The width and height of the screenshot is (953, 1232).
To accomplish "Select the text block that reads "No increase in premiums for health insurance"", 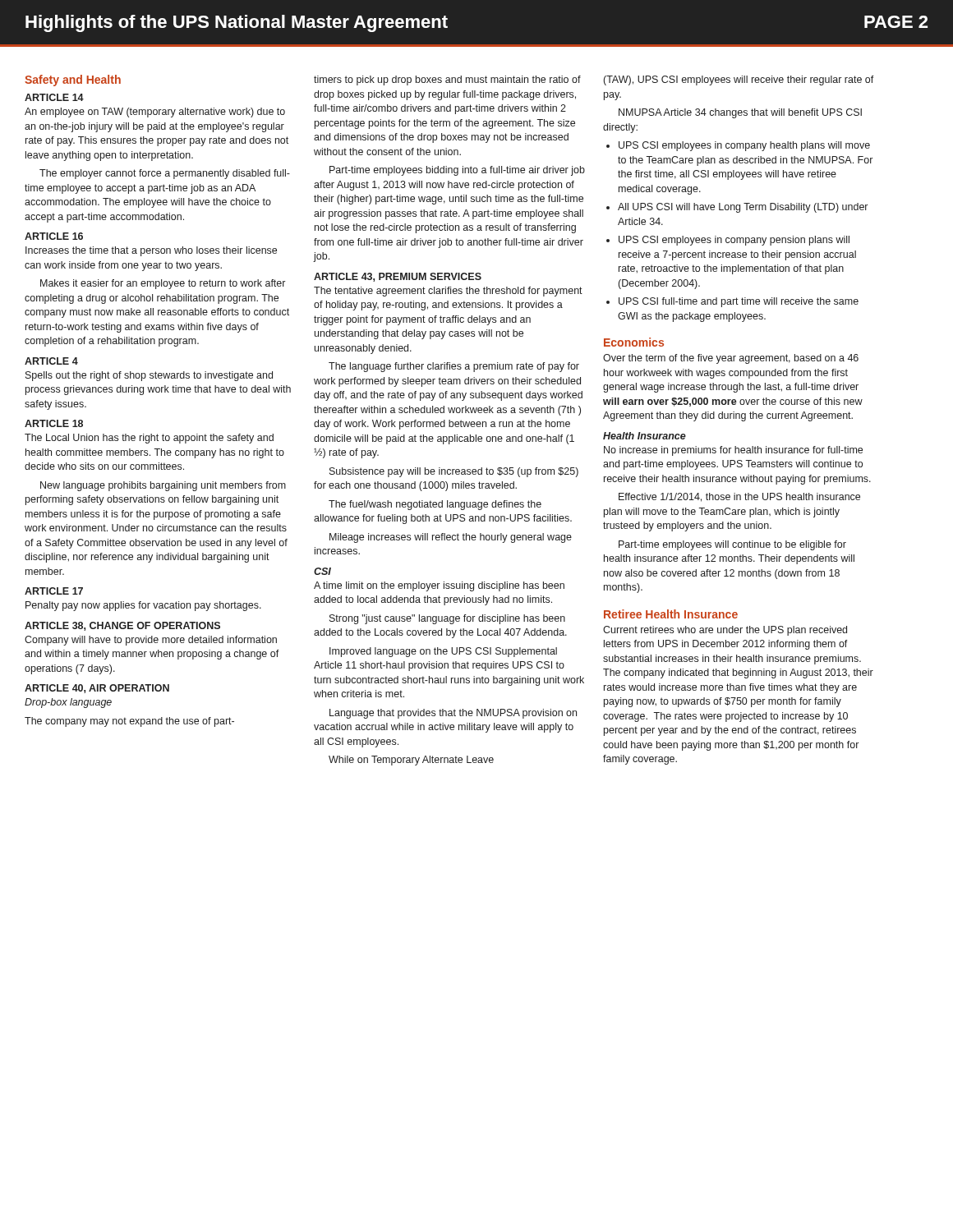I will coord(739,519).
